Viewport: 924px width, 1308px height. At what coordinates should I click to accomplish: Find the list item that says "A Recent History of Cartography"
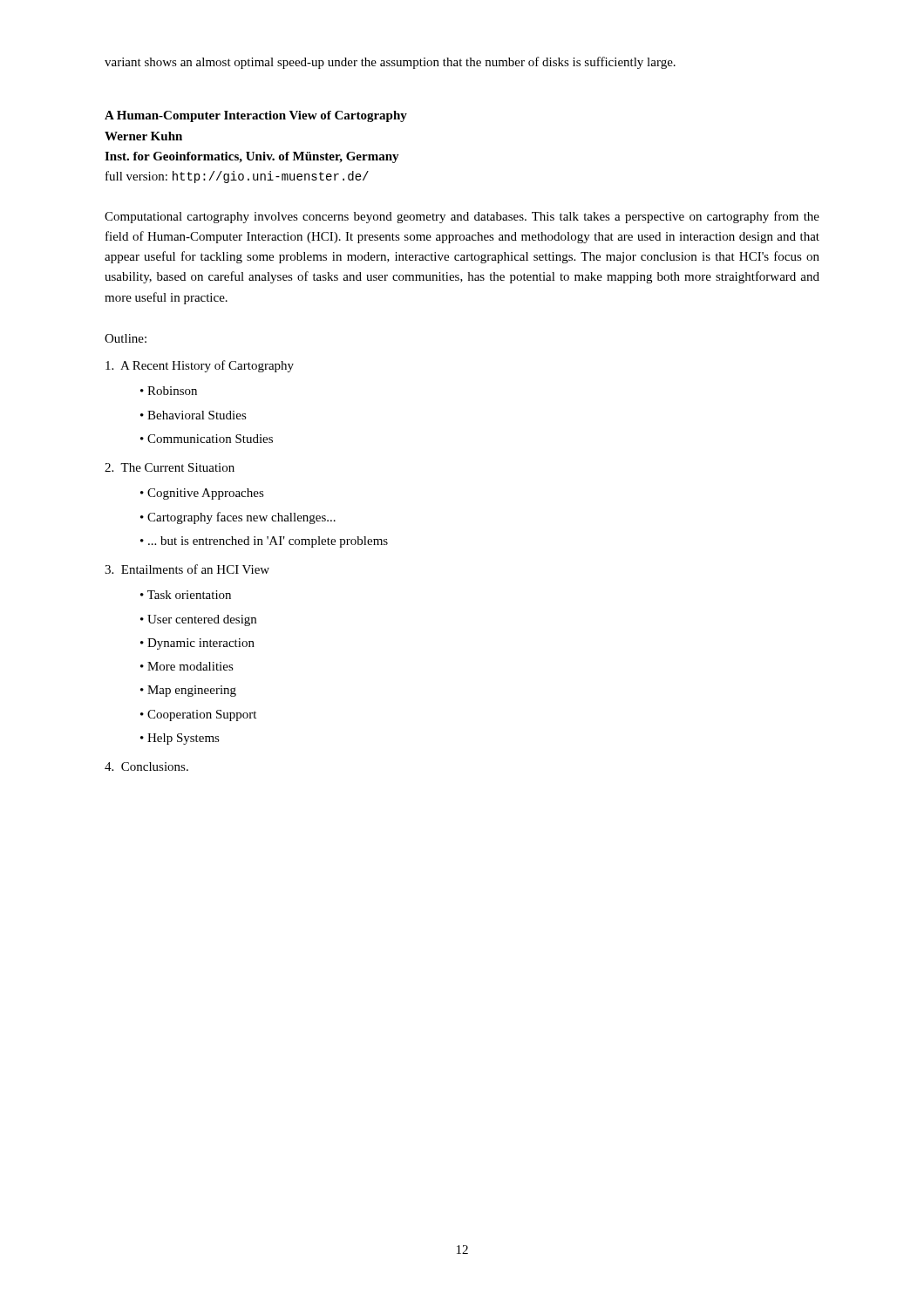(x=199, y=366)
